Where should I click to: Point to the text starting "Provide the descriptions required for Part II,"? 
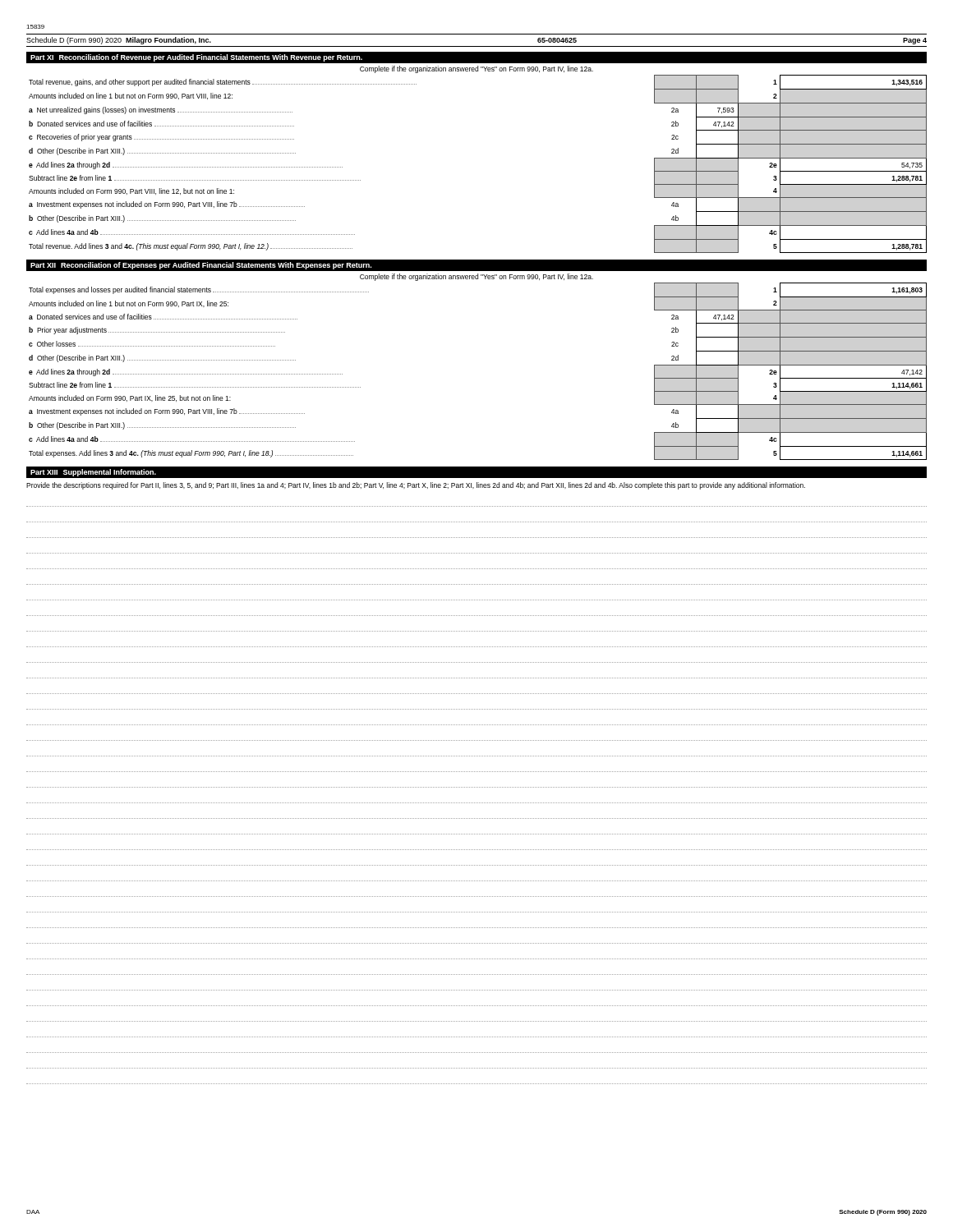[416, 485]
